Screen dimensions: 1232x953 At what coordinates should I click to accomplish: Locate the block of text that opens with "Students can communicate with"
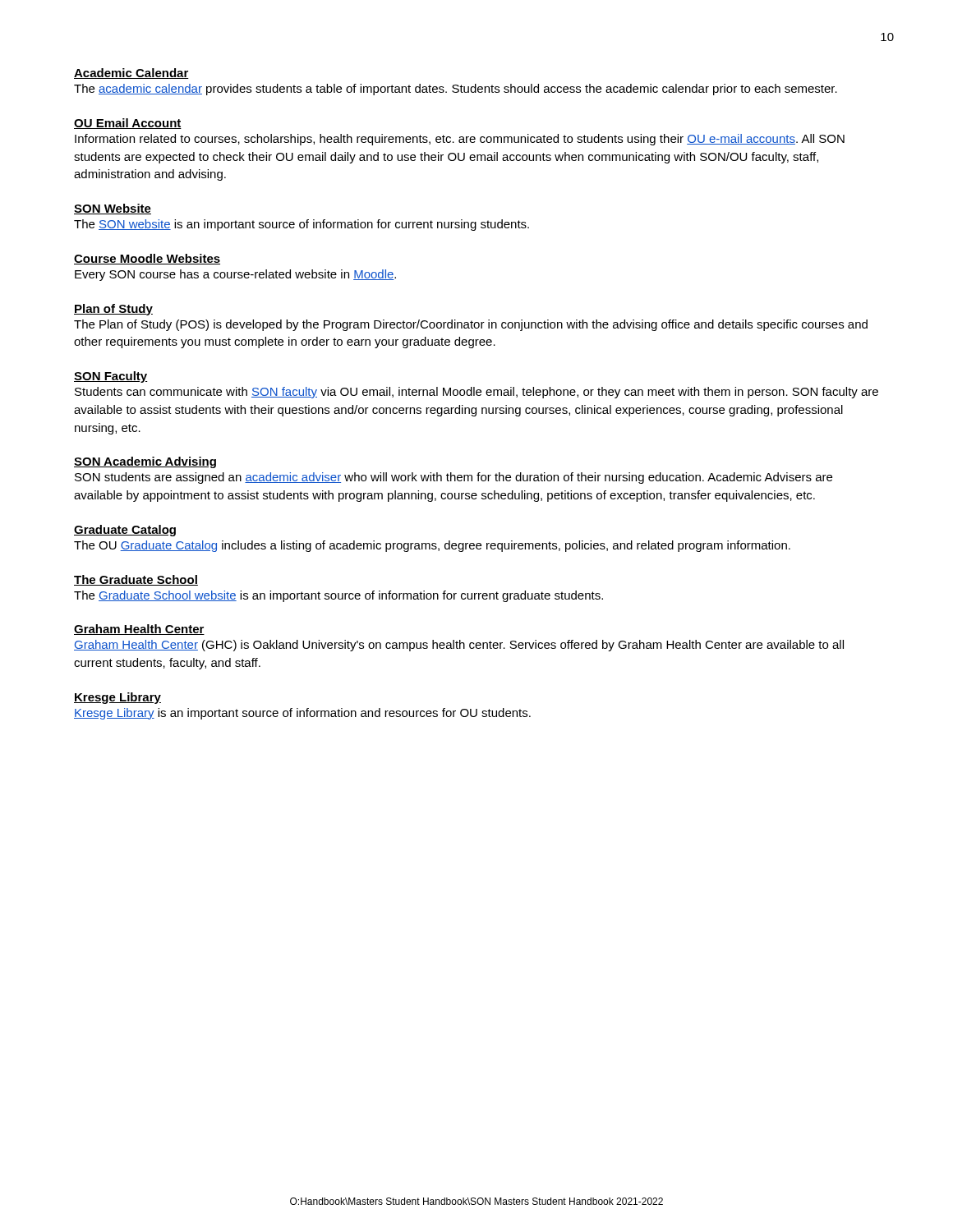tap(476, 409)
